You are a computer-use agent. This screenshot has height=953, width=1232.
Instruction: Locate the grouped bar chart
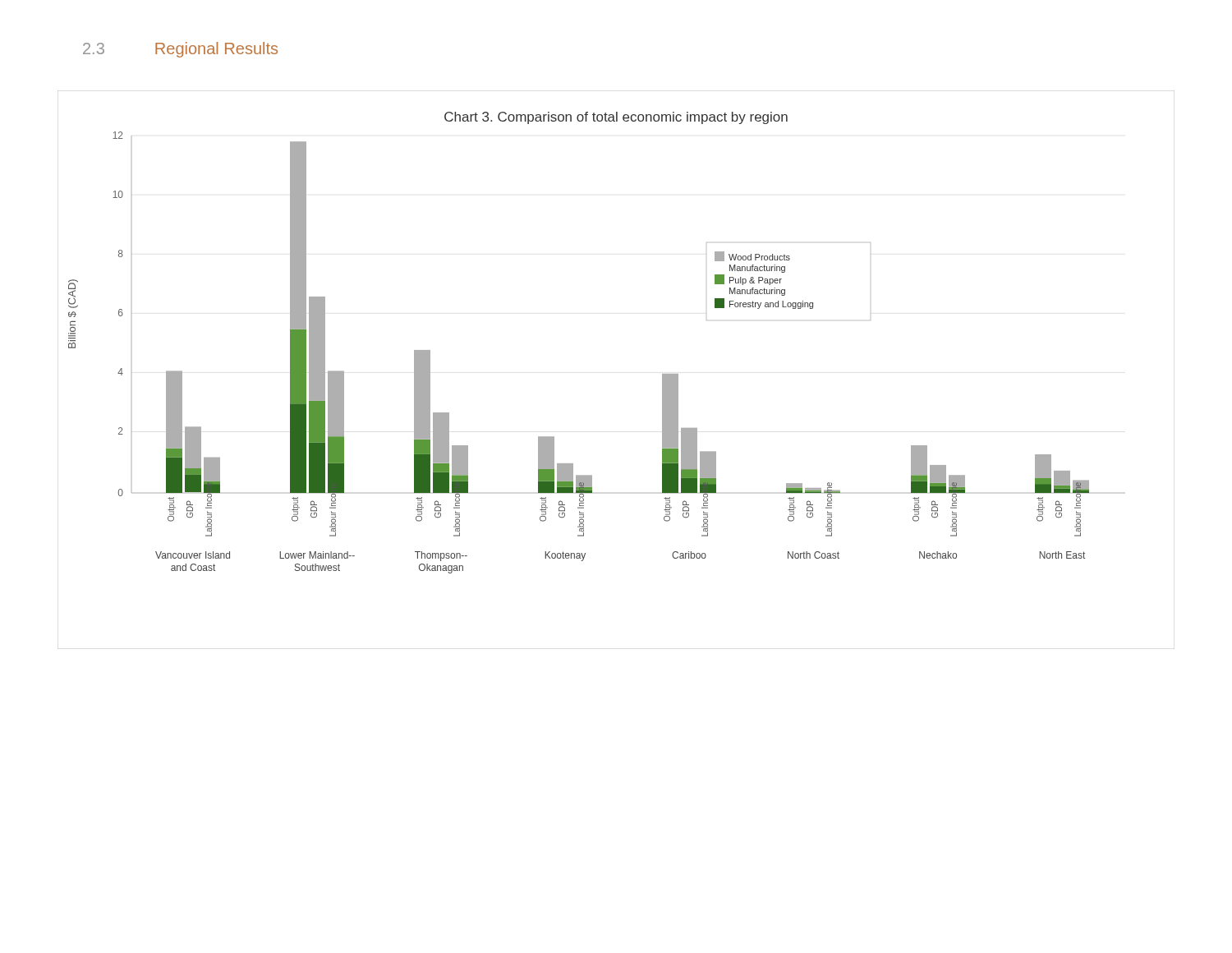coord(616,370)
